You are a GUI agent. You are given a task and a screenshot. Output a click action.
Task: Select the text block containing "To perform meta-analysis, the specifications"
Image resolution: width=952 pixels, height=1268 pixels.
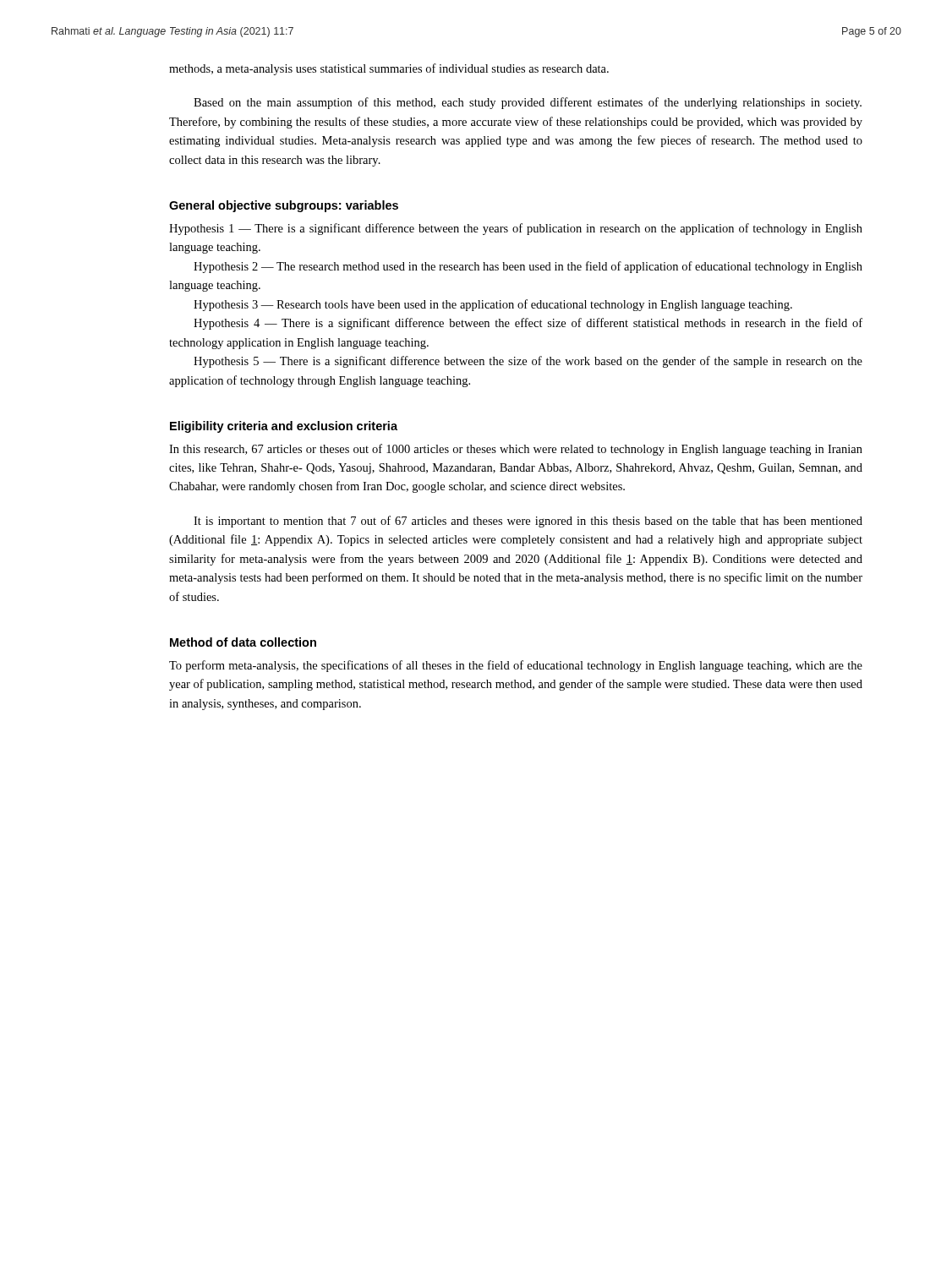516,684
